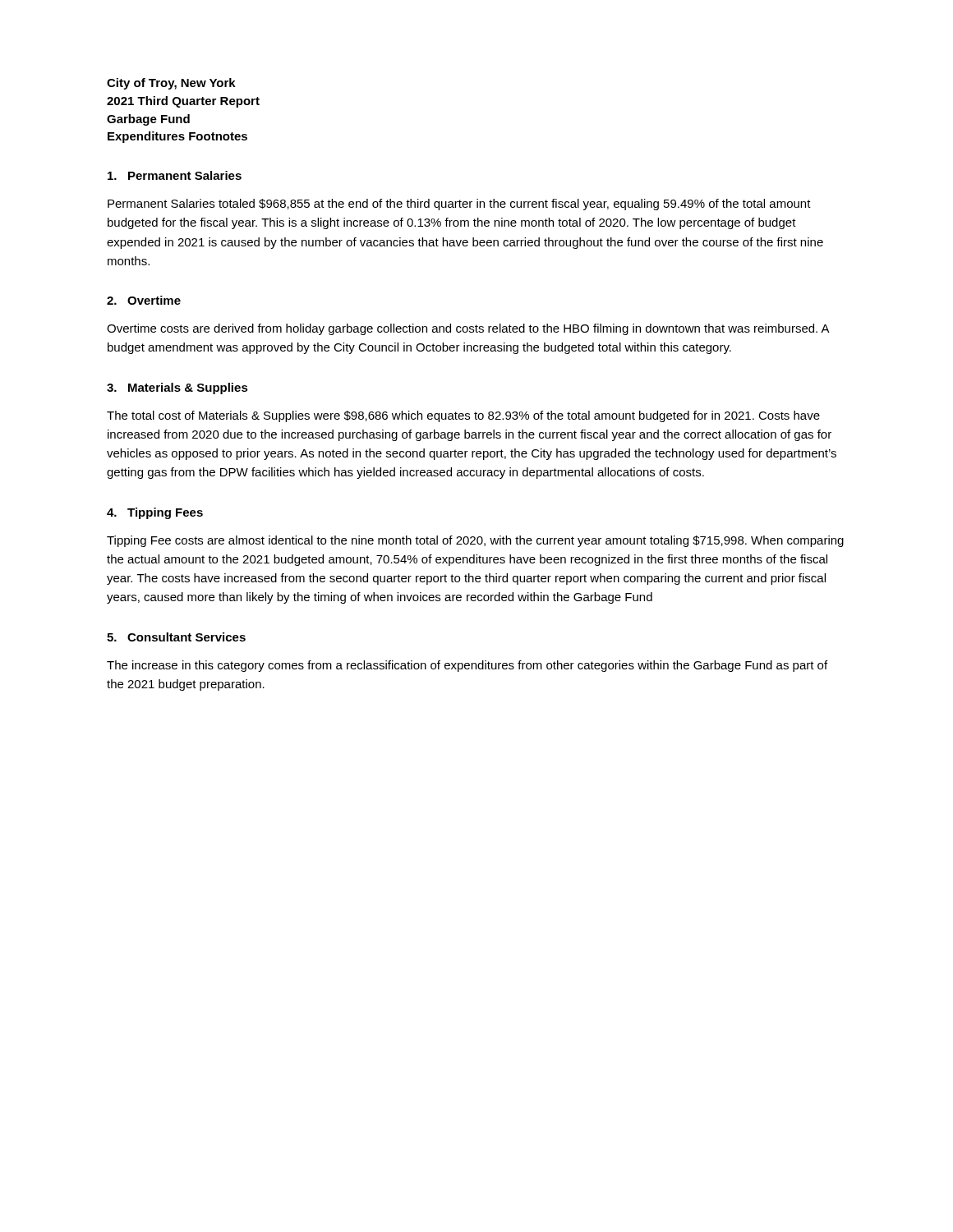Click on the region starting "Permanent Salaries totaled"
Screen dimensions: 1232x953
[x=465, y=232]
